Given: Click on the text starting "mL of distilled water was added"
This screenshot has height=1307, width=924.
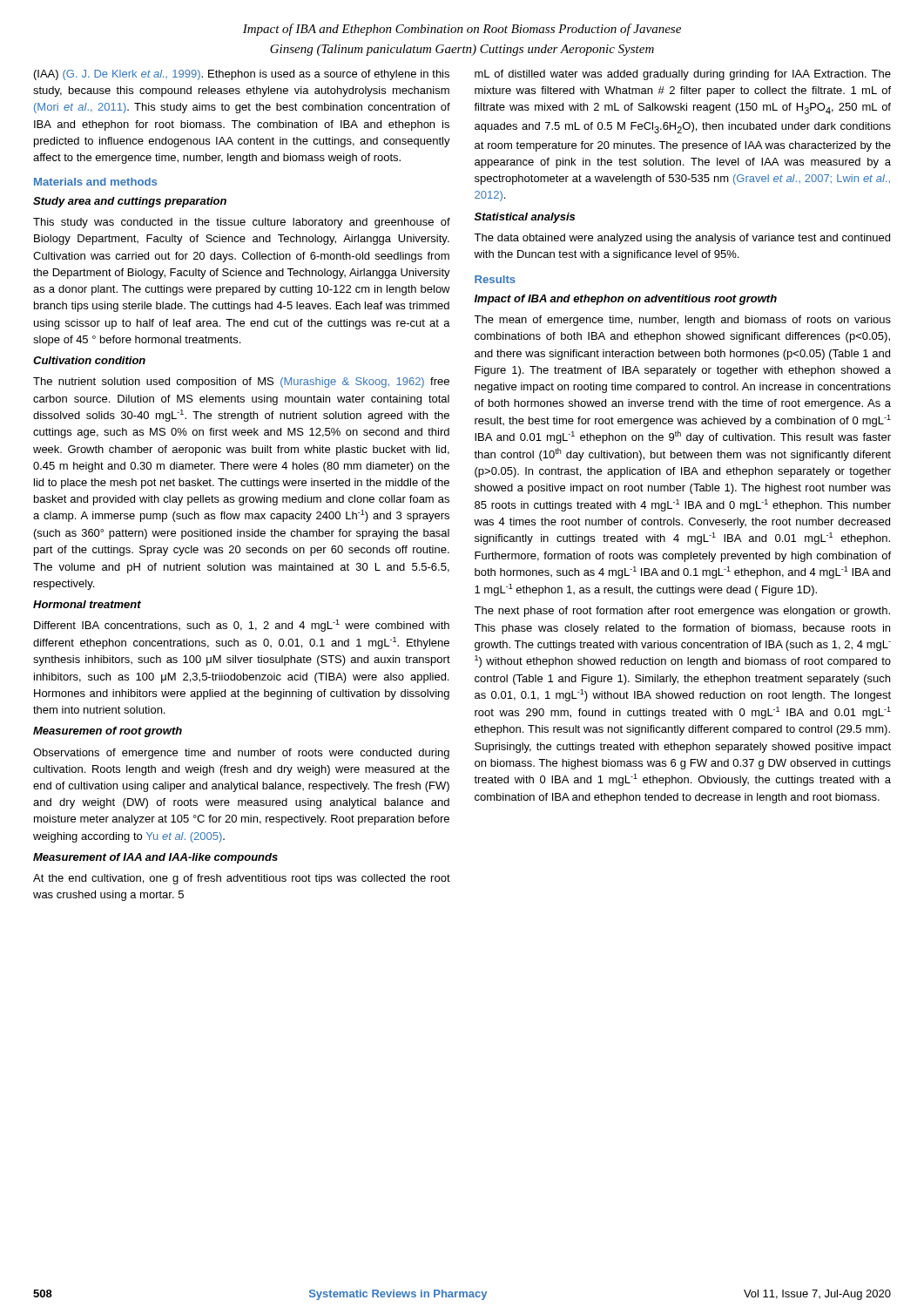Looking at the screenshot, I should (x=683, y=164).
